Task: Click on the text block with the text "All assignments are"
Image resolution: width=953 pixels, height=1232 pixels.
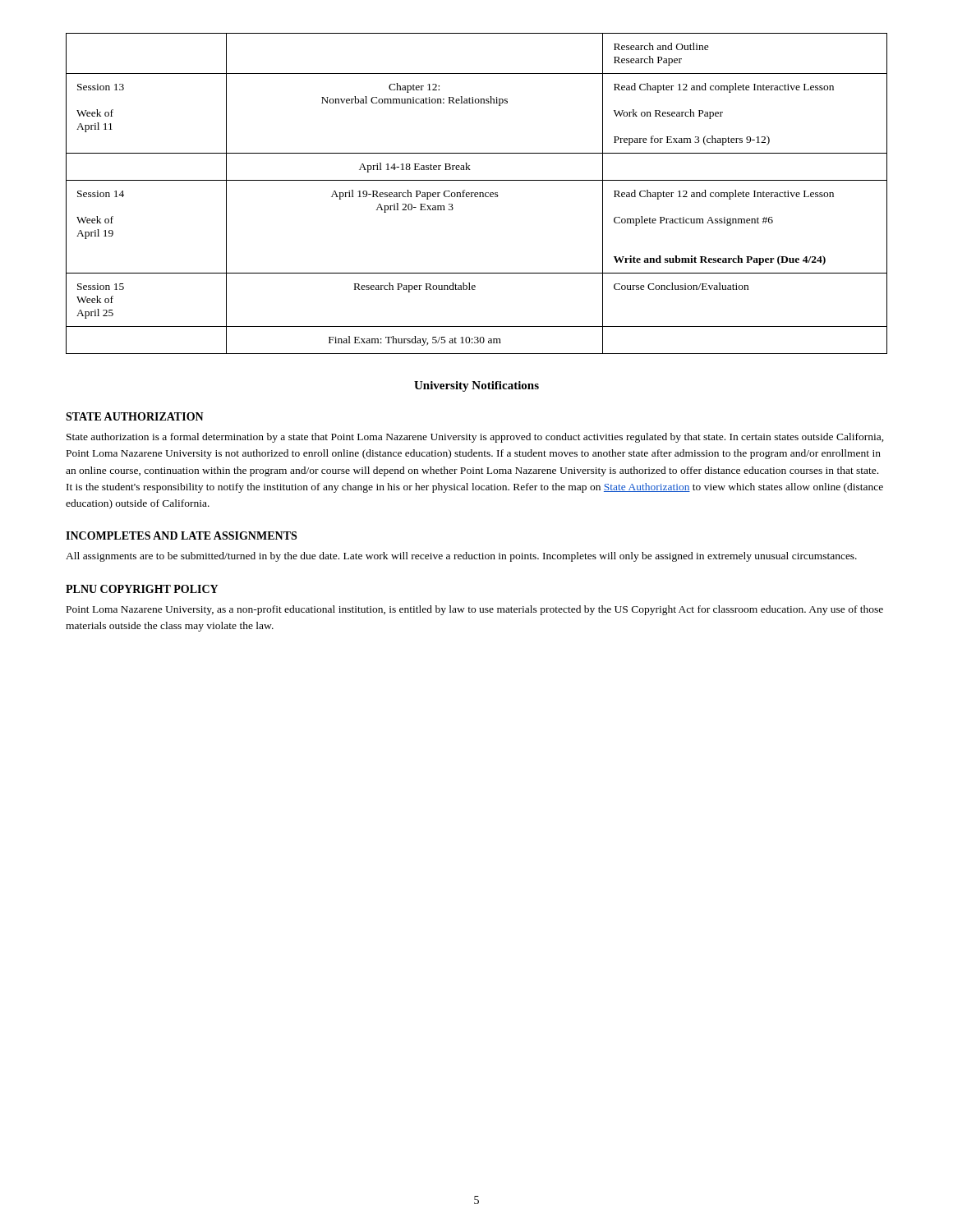Action: click(462, 556)
